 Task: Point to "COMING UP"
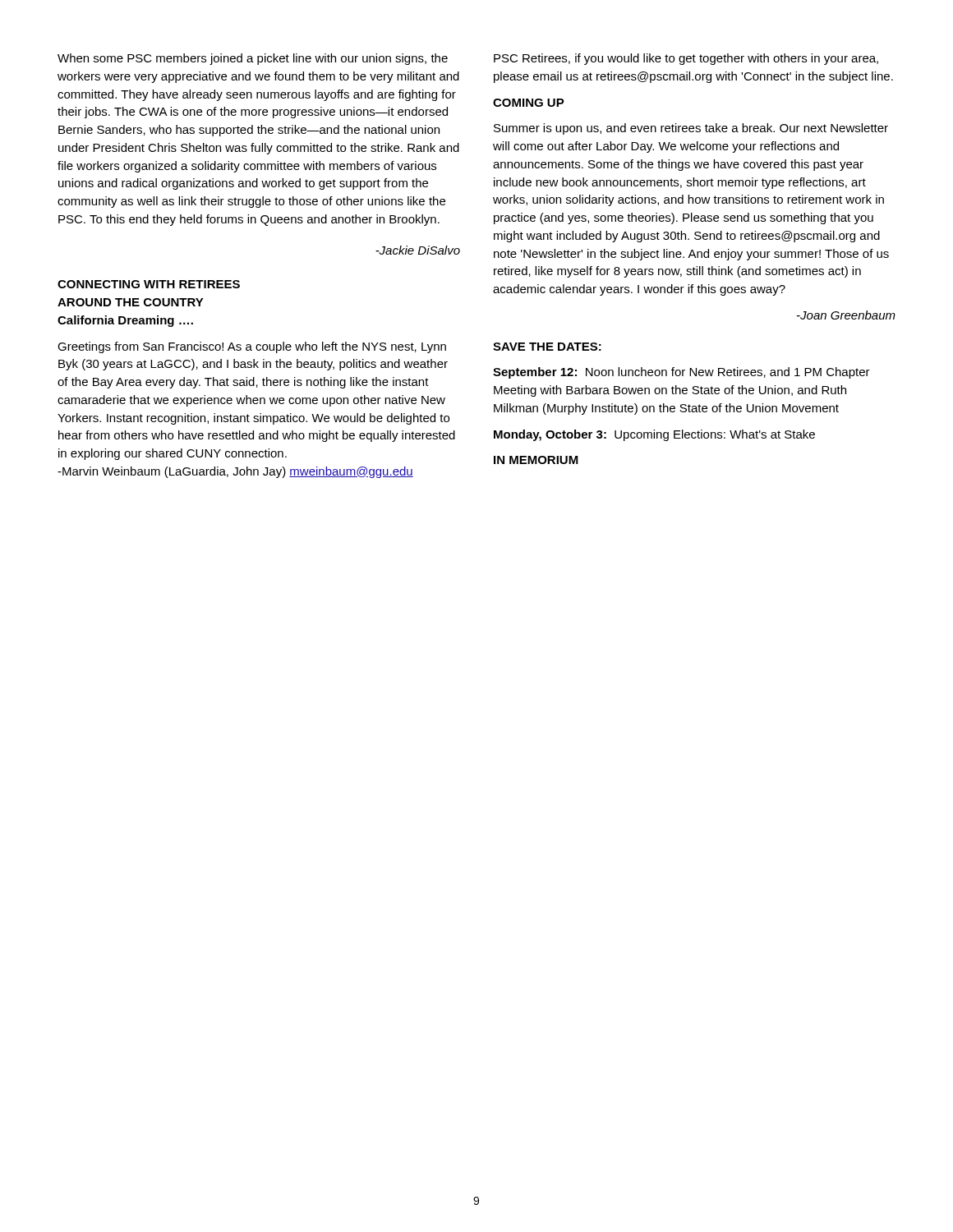tap(529, 103)
